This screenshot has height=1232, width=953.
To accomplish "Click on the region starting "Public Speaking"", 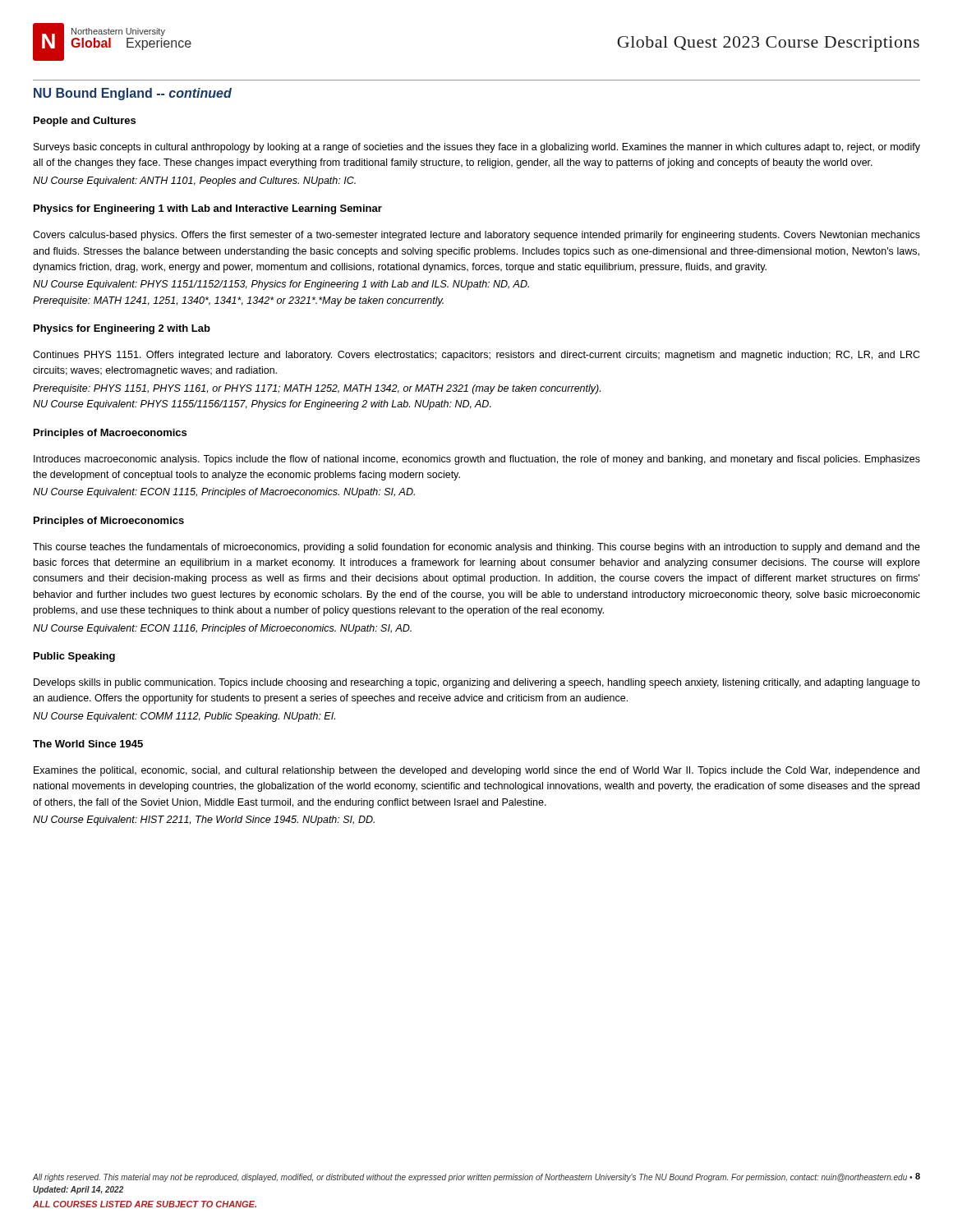I will [74, 657].
